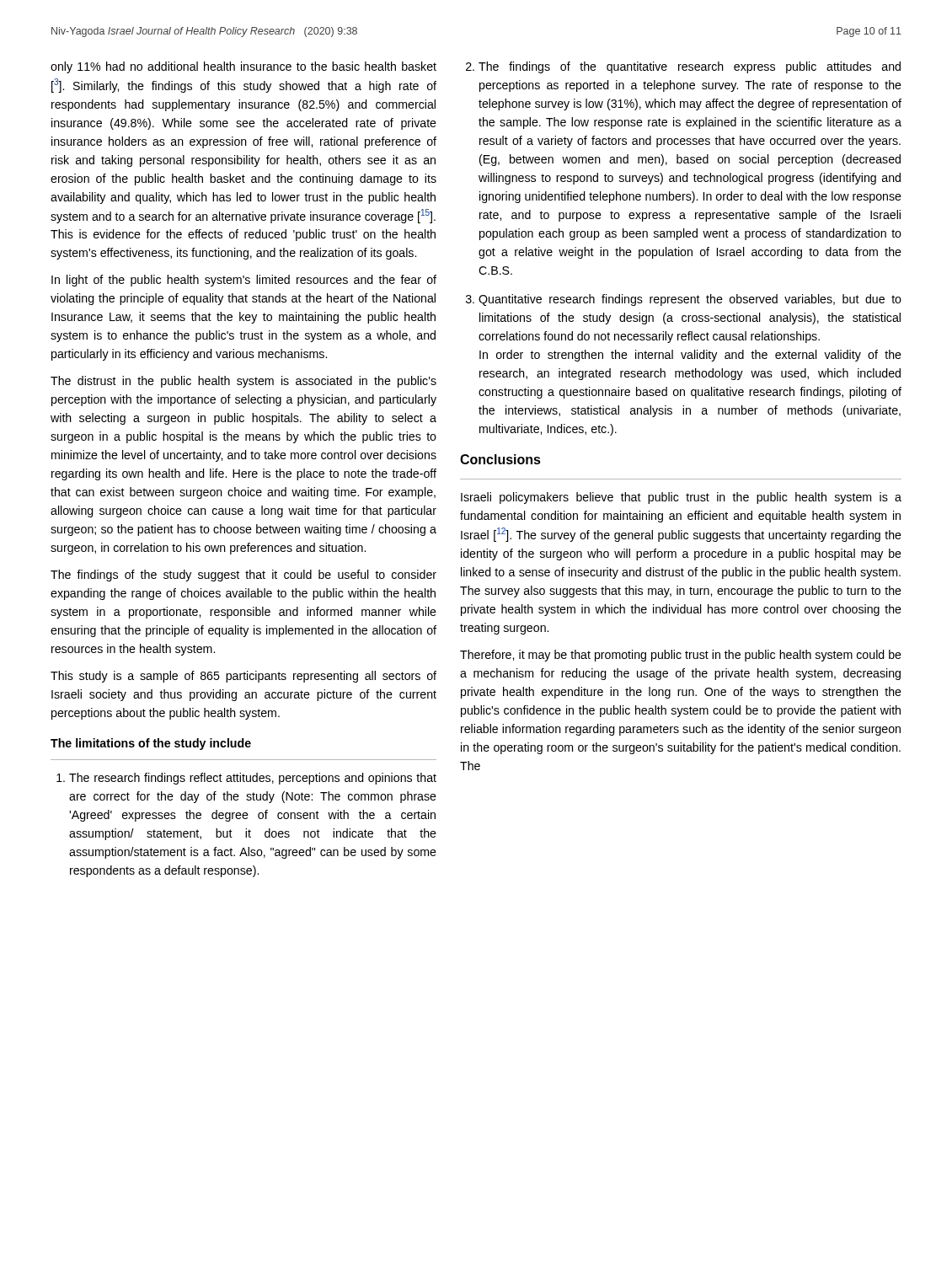Navigate to the passage starting "The research findings"

click(253, 825)
